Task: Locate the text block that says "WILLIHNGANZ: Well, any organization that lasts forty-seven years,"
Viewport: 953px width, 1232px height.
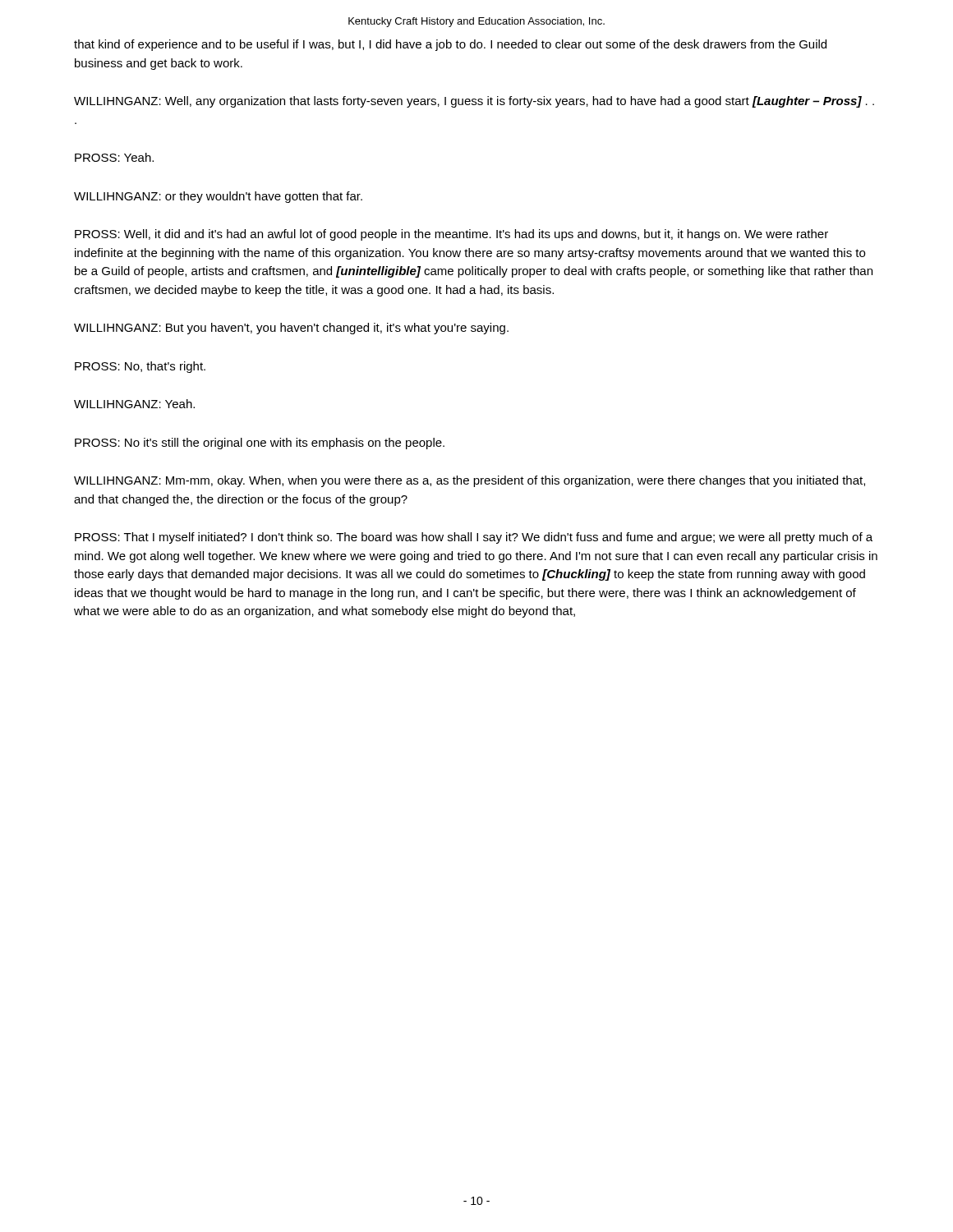Action: pos(474,110)
